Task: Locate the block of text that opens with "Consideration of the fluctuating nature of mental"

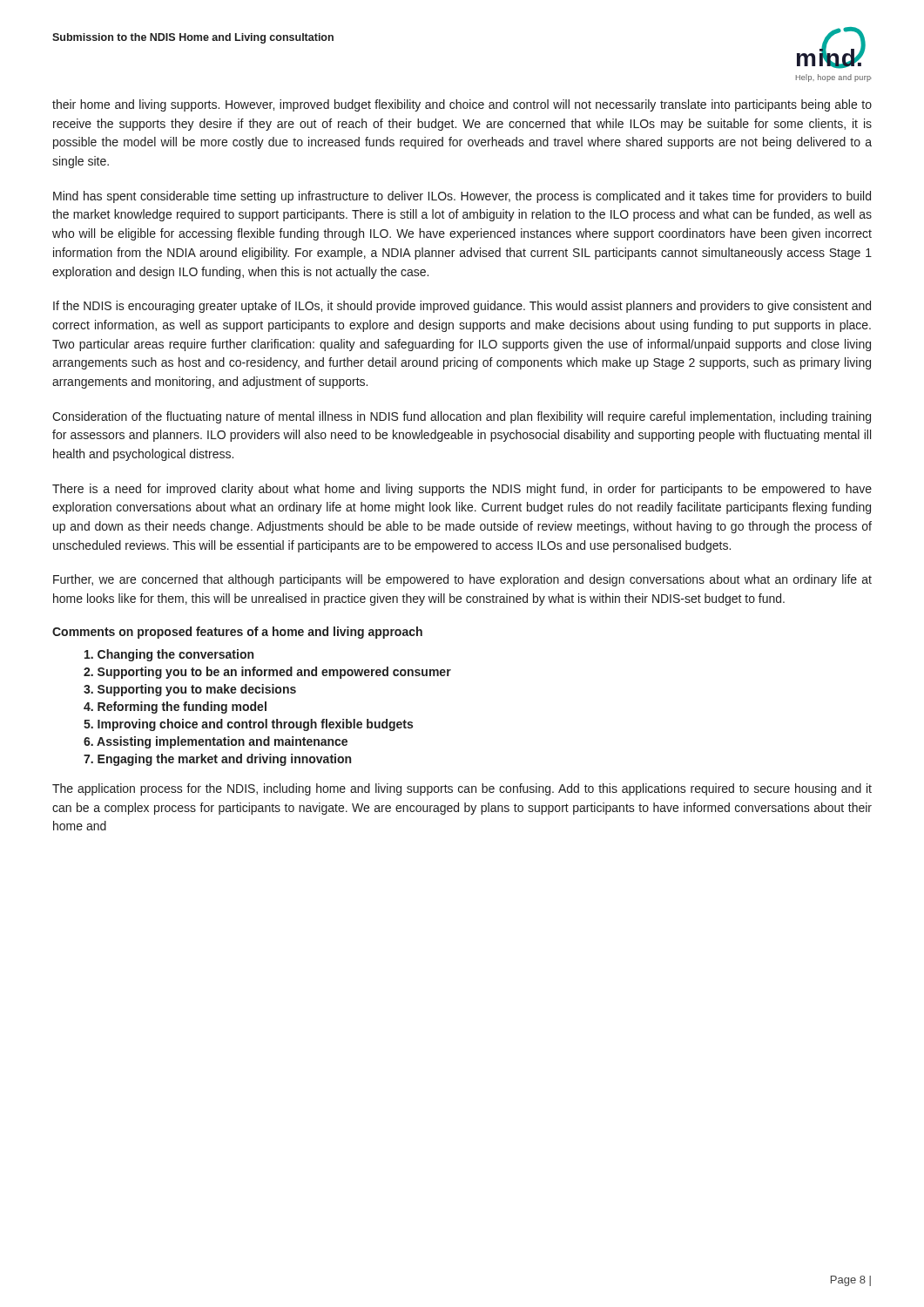Action: tap(462, 435)
